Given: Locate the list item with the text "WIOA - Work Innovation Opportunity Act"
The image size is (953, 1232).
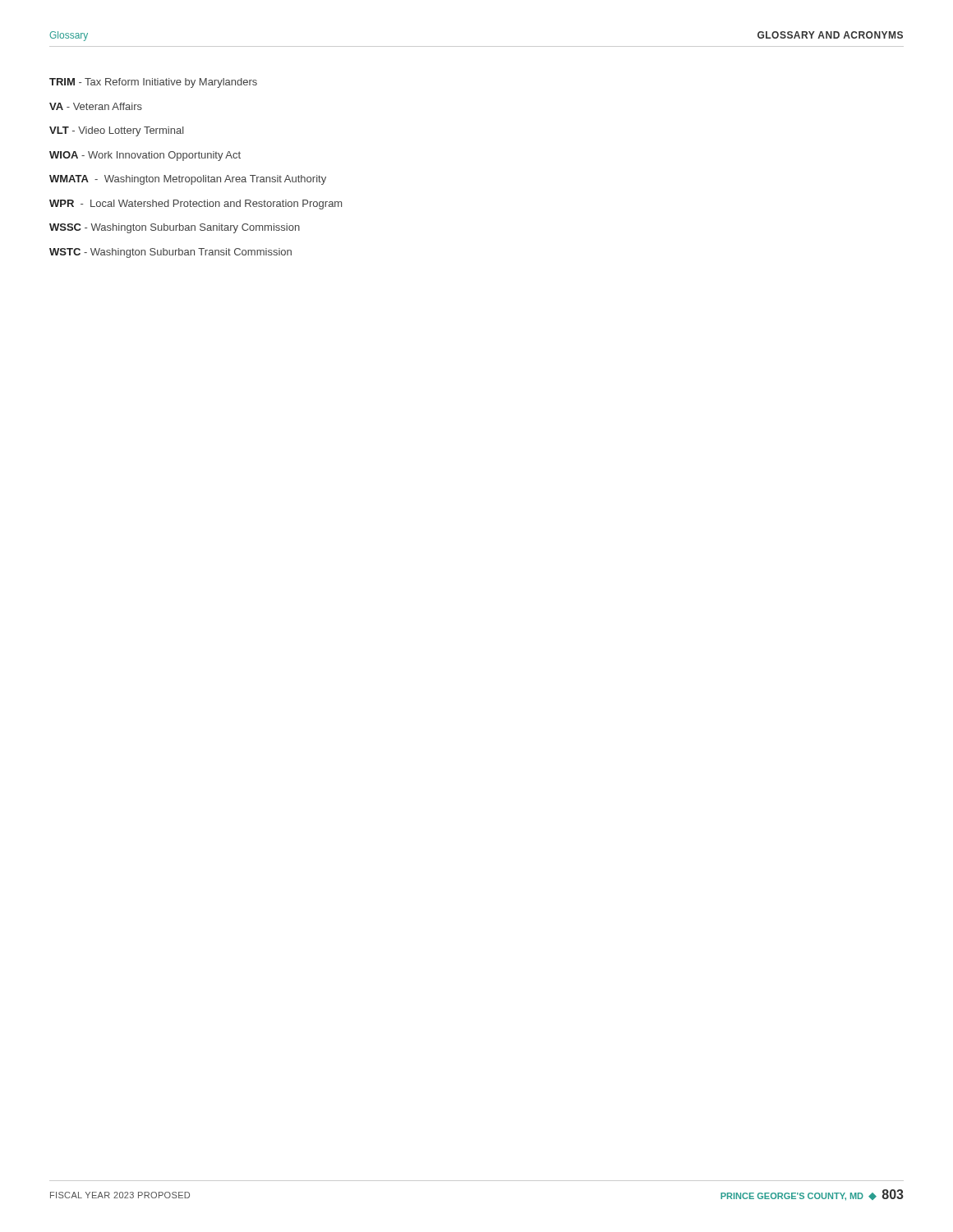Looking at the screenshot, I should [x=145, y=154].
